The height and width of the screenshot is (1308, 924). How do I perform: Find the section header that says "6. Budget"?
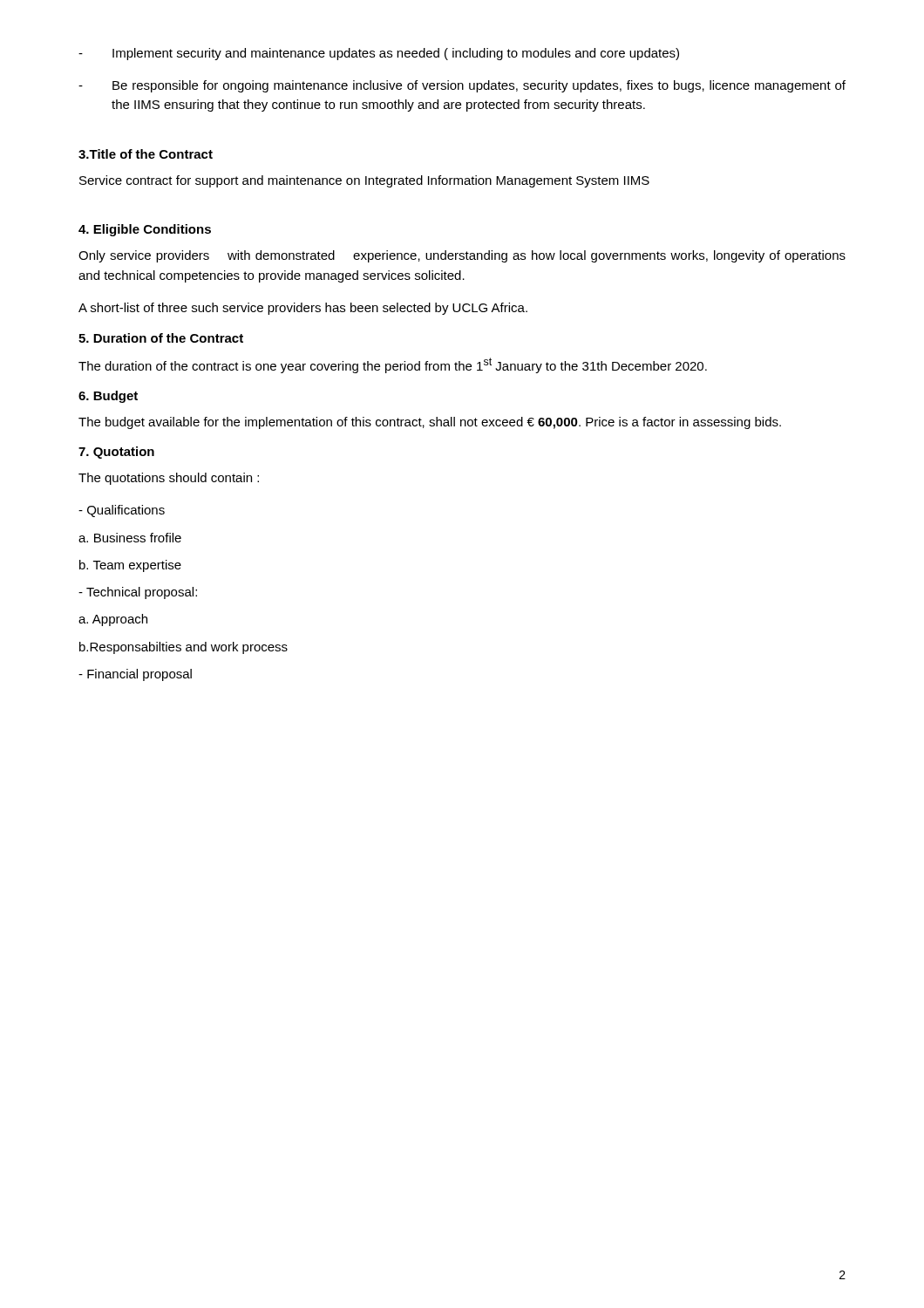tap(108, 395)
